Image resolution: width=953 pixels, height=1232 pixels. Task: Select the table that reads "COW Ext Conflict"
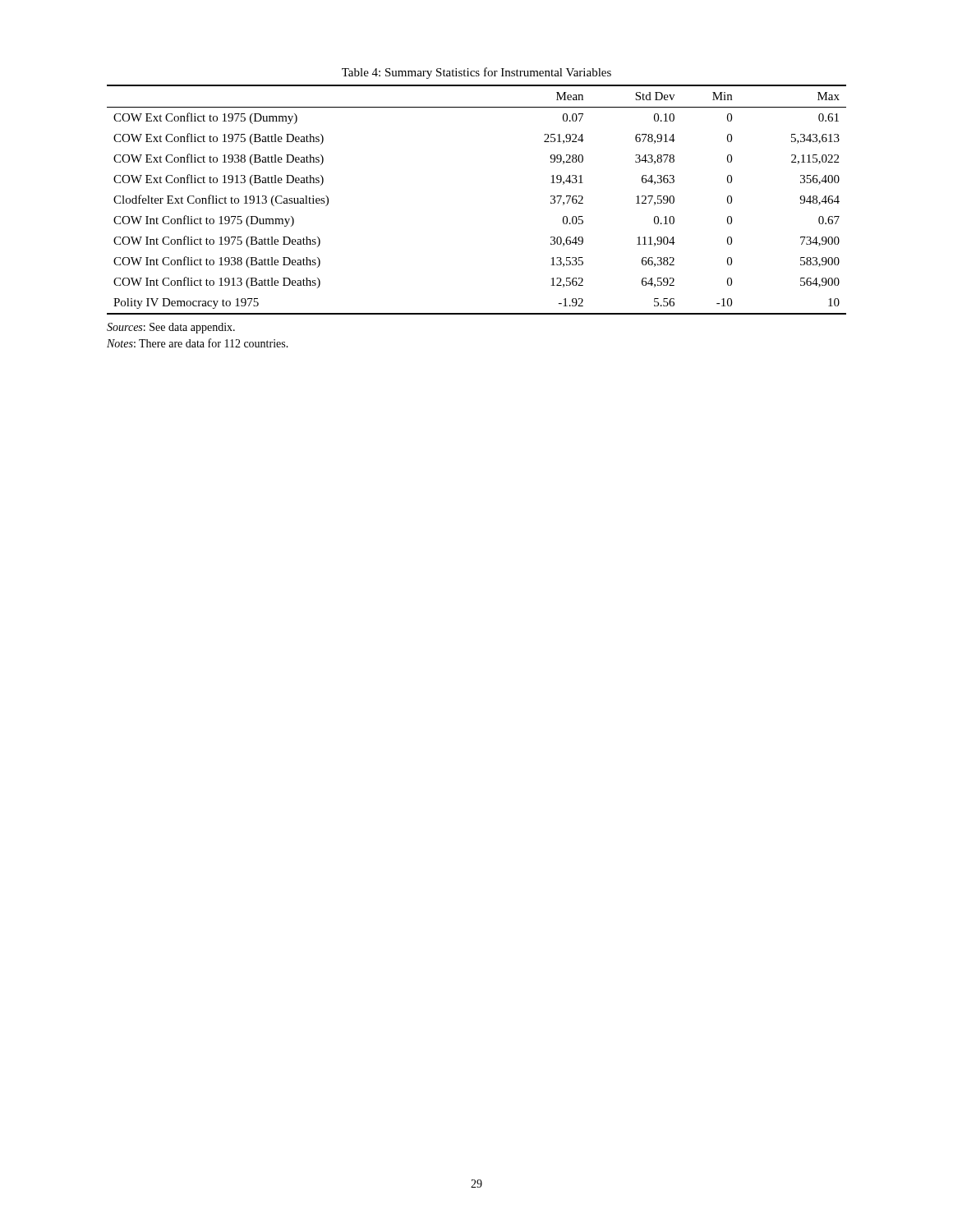pos(476,200)
